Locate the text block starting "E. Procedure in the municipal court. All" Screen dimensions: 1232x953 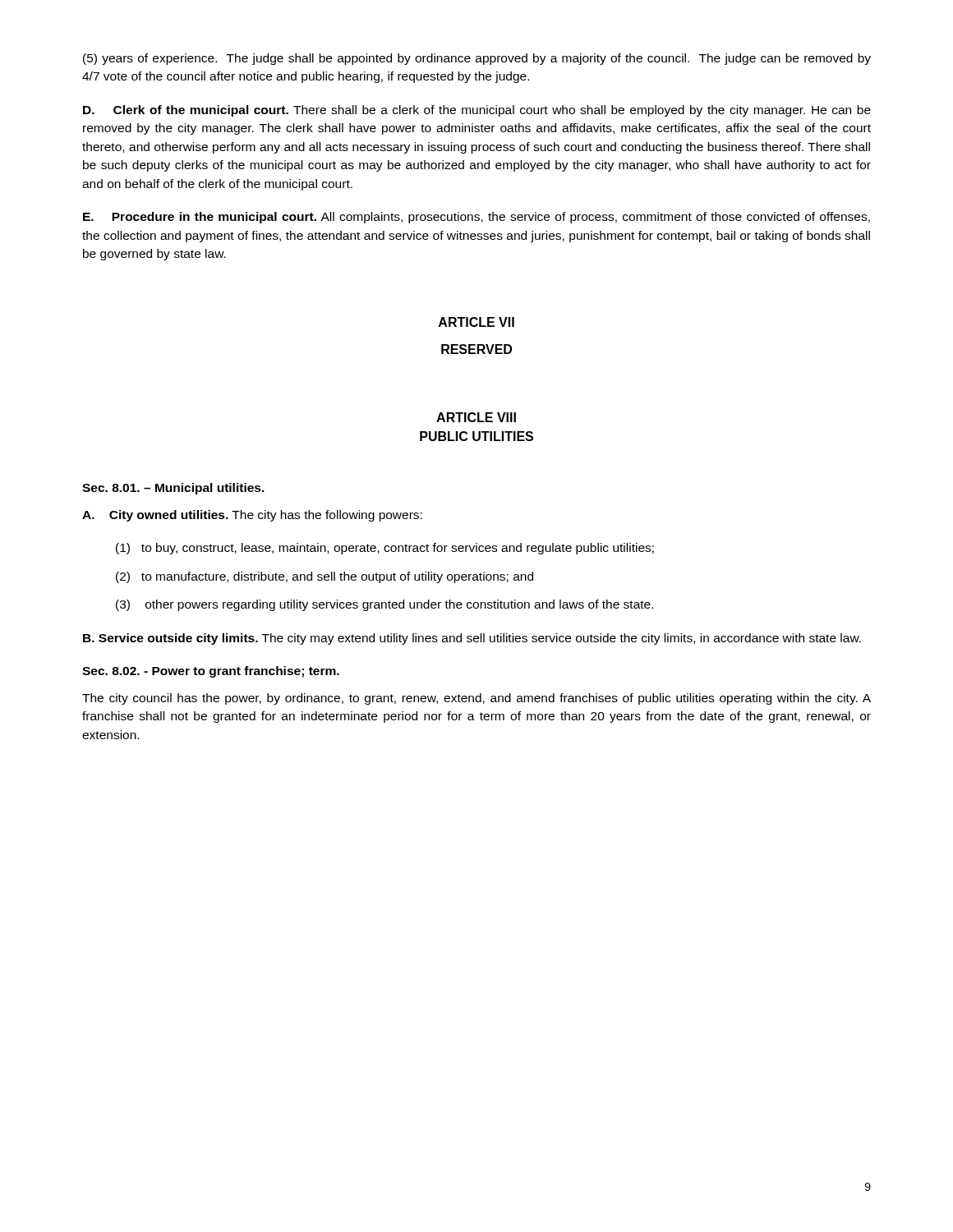(476, 235)
